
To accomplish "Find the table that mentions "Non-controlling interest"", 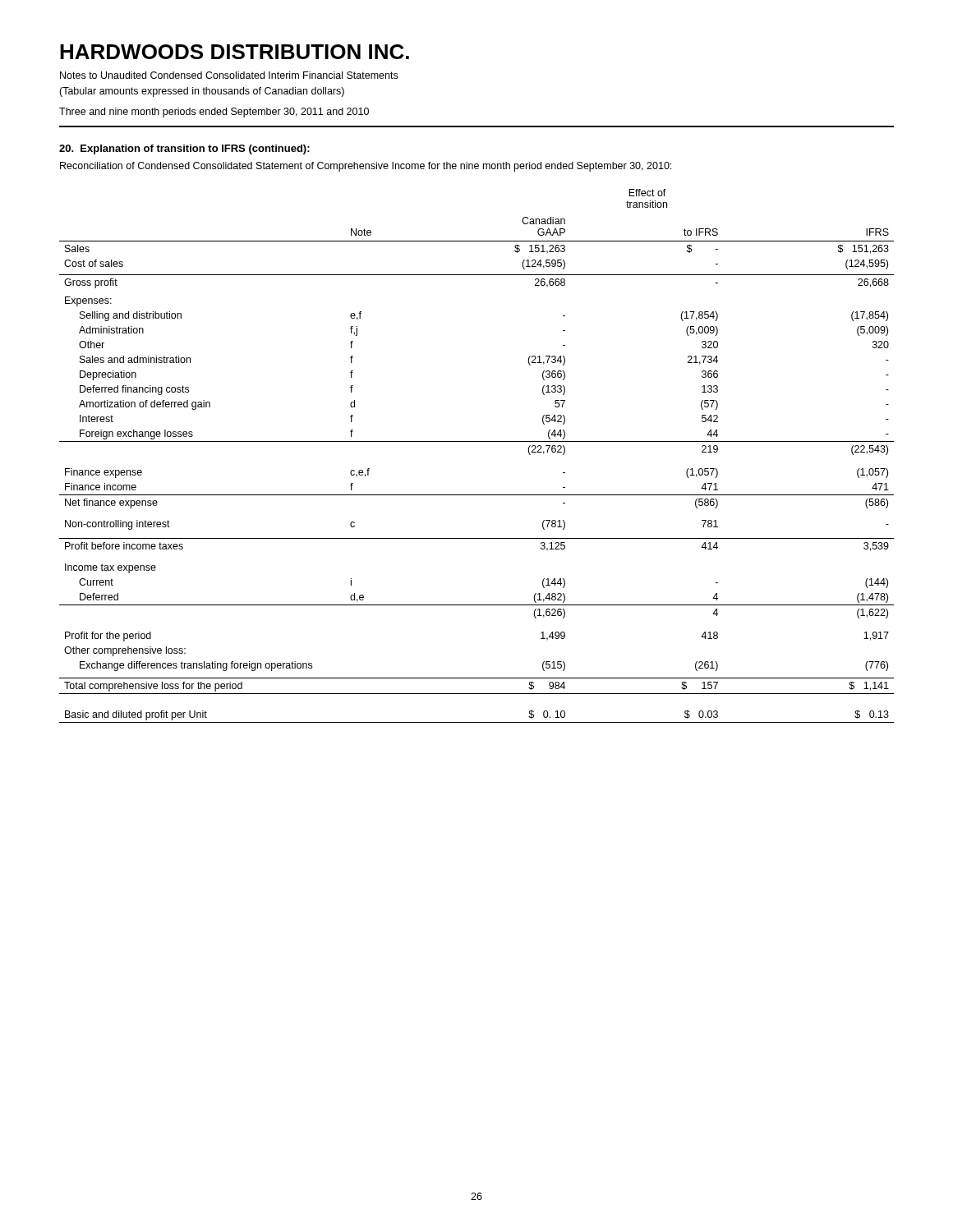I will 476,454.
